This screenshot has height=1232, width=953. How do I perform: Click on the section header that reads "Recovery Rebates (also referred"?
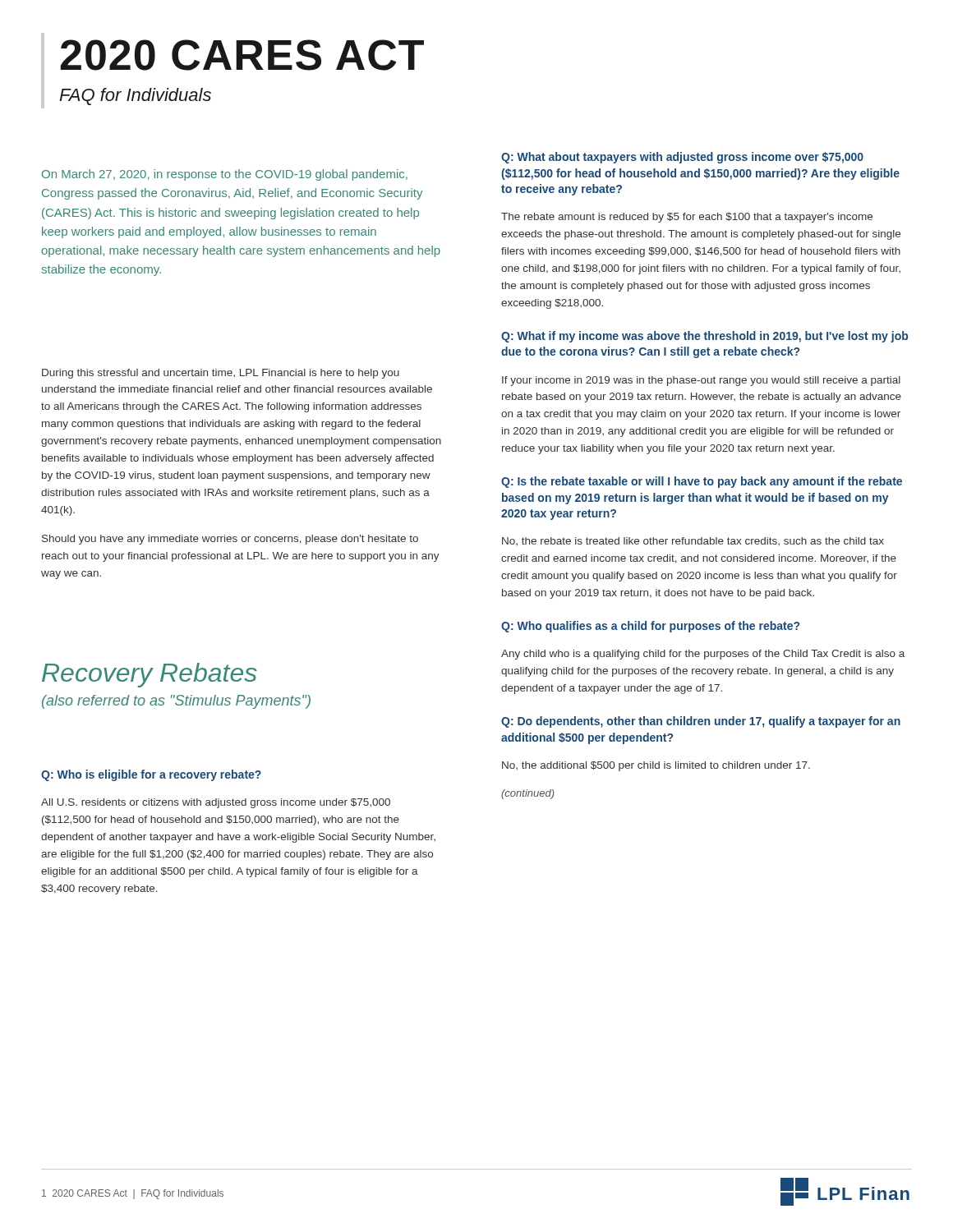(x=242, y=685)
